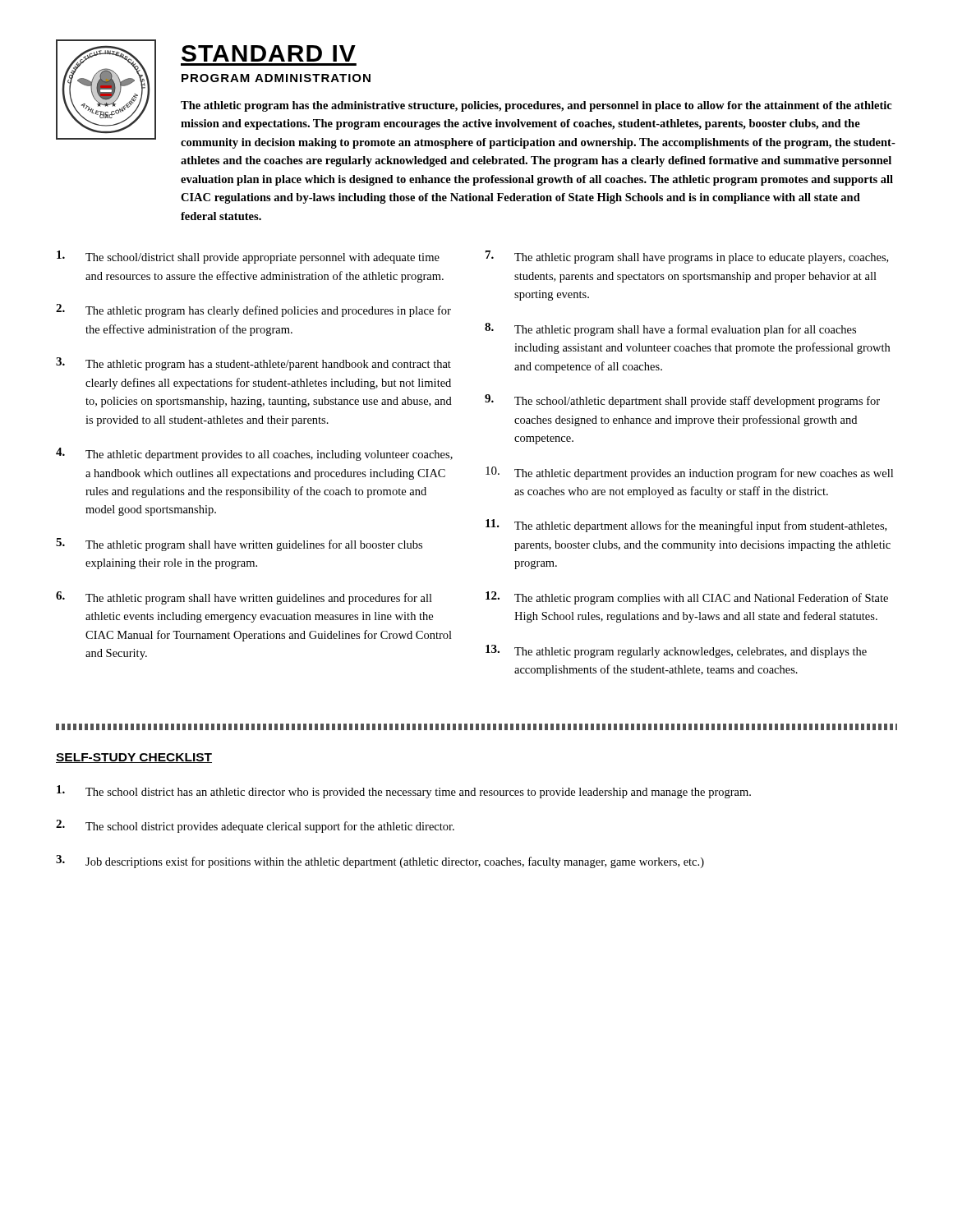Navigate to the passage starting "5. The athletic program shall have written"
Viewport: 953px width, 1232px height.
[x=255, y=554]
